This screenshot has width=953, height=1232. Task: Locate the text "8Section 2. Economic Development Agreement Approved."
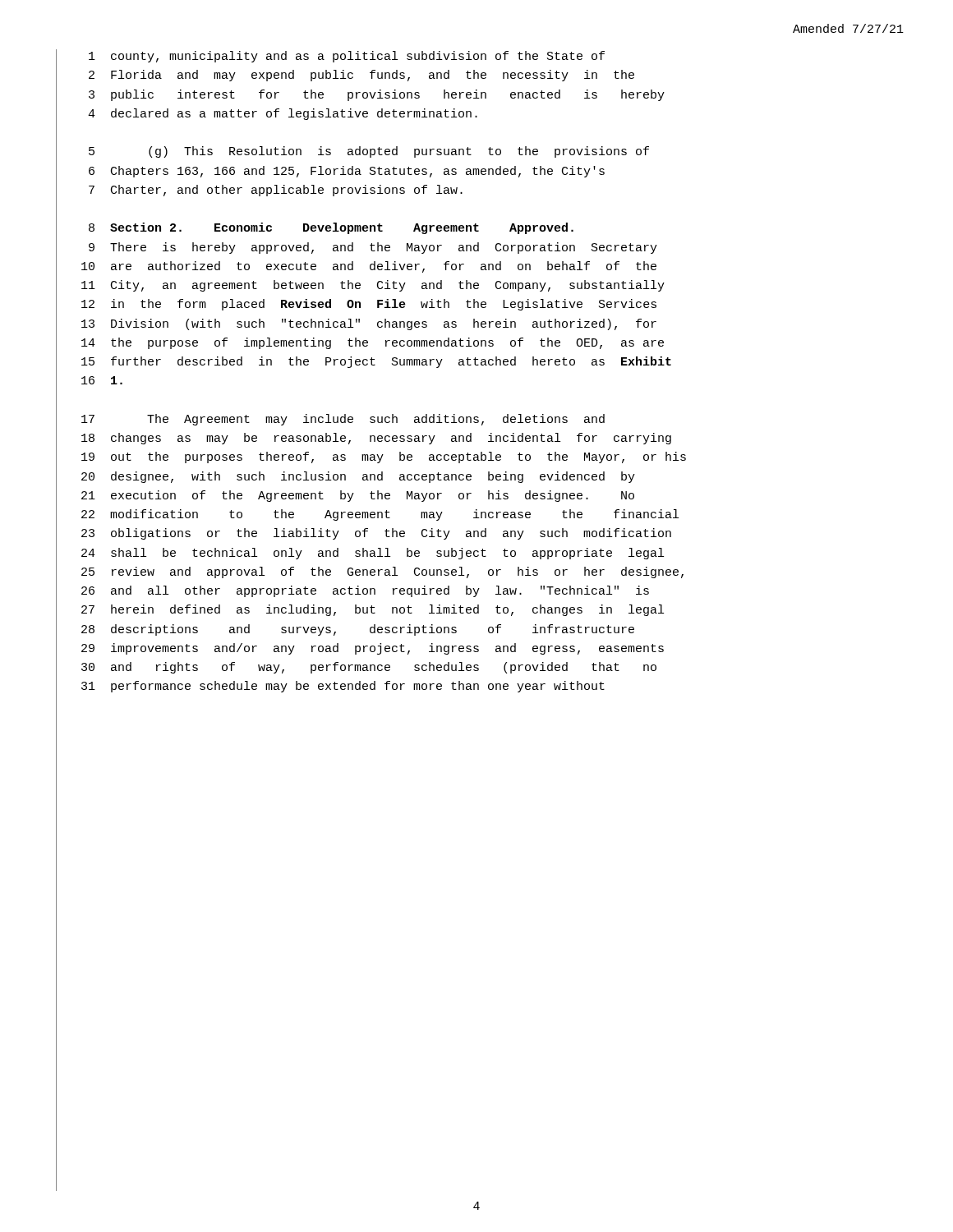(x=484, y=229)
